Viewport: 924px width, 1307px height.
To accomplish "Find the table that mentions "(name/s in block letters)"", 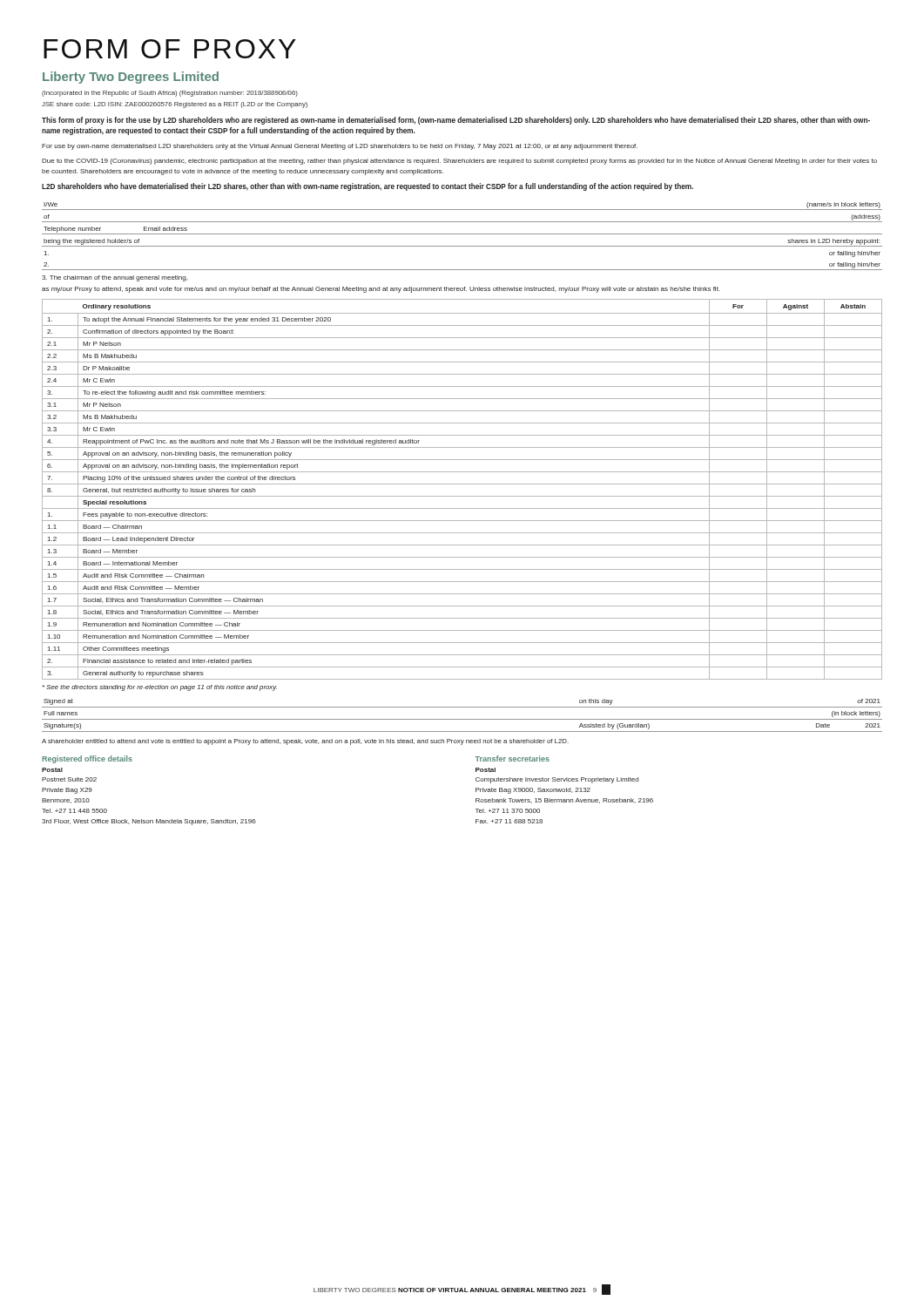I will click(x=462, y=234).
